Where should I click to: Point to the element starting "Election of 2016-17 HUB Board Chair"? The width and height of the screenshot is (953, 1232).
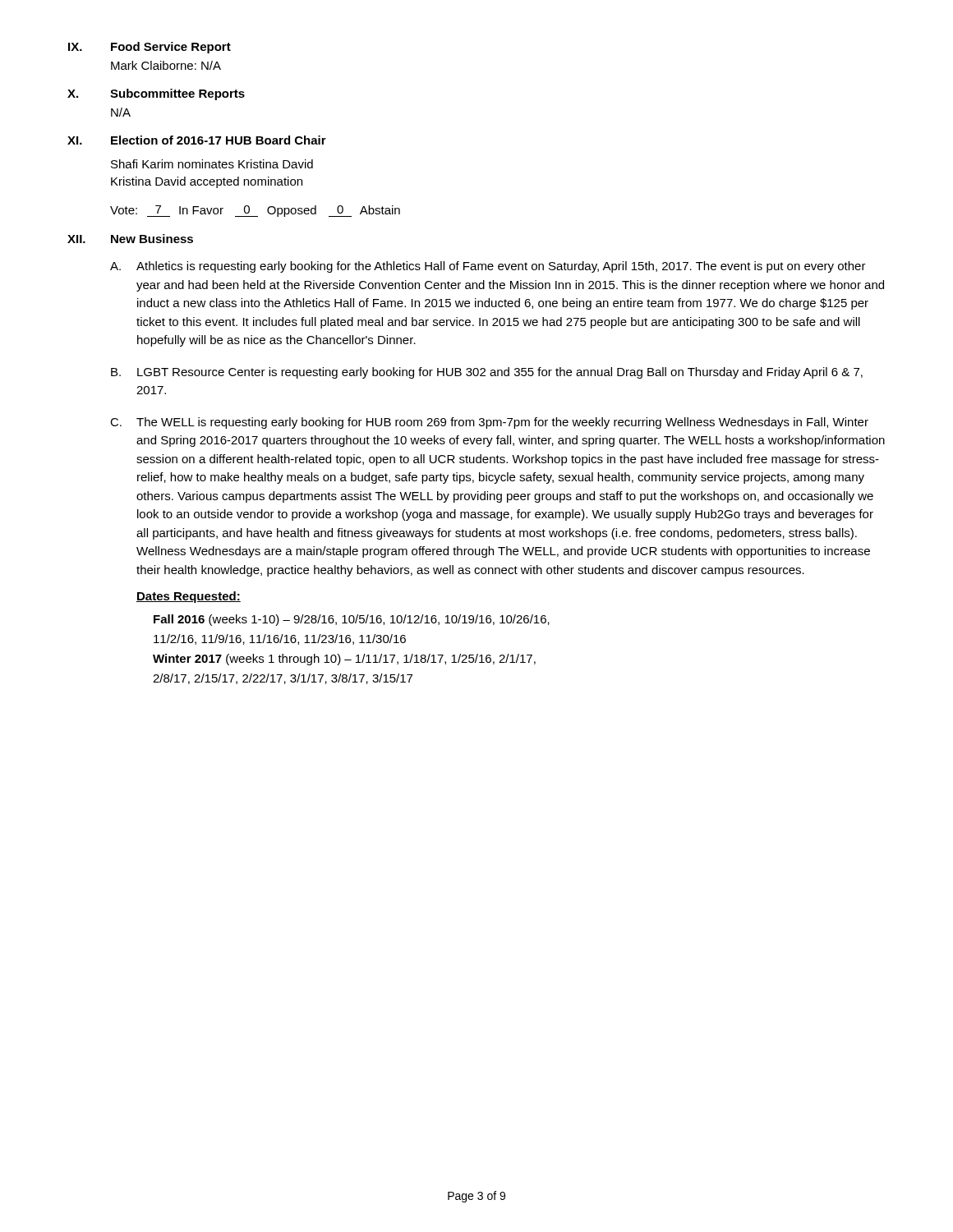point(218,140)
